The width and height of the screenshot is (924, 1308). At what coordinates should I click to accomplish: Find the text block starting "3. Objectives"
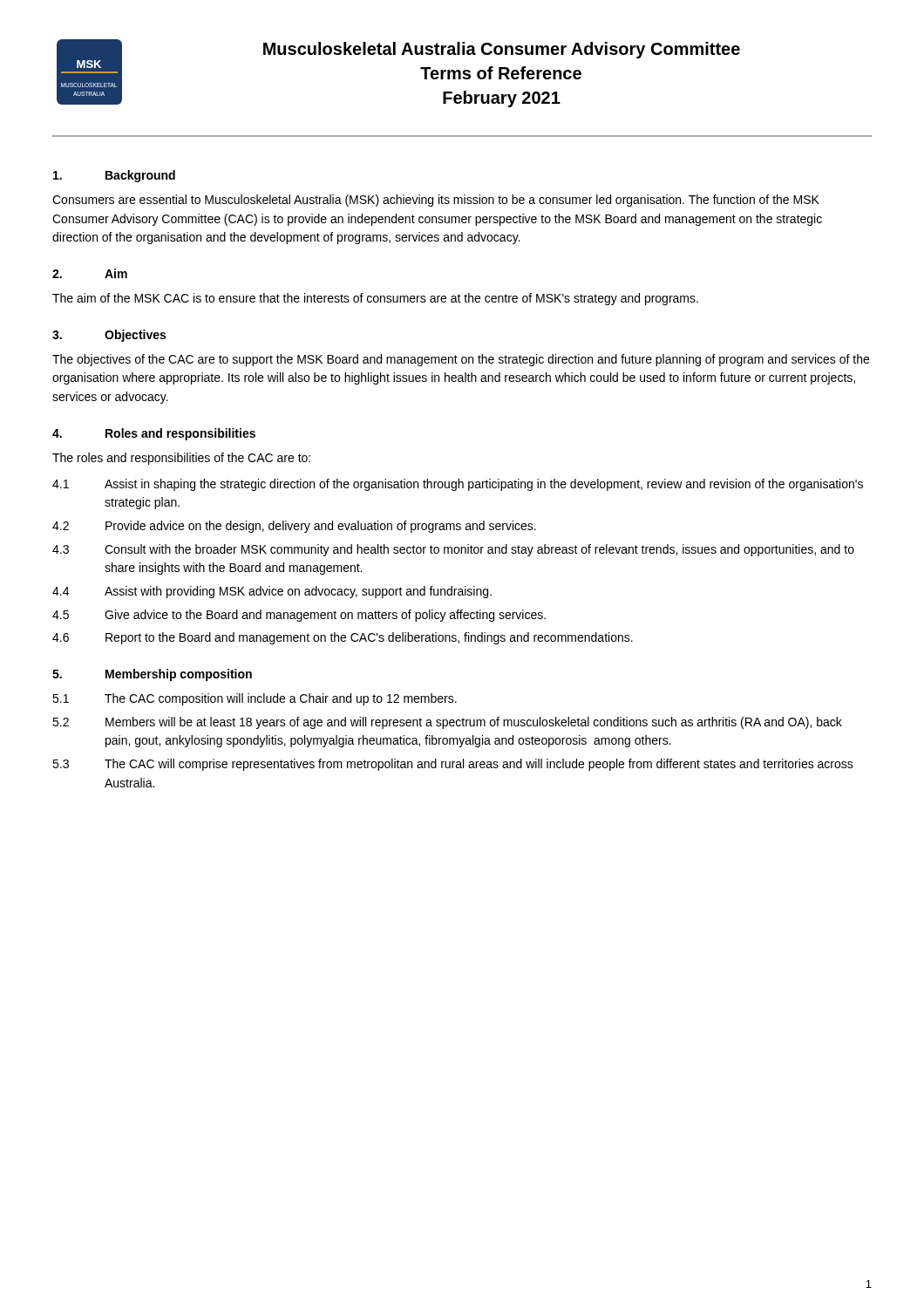[x=109, y=335]
